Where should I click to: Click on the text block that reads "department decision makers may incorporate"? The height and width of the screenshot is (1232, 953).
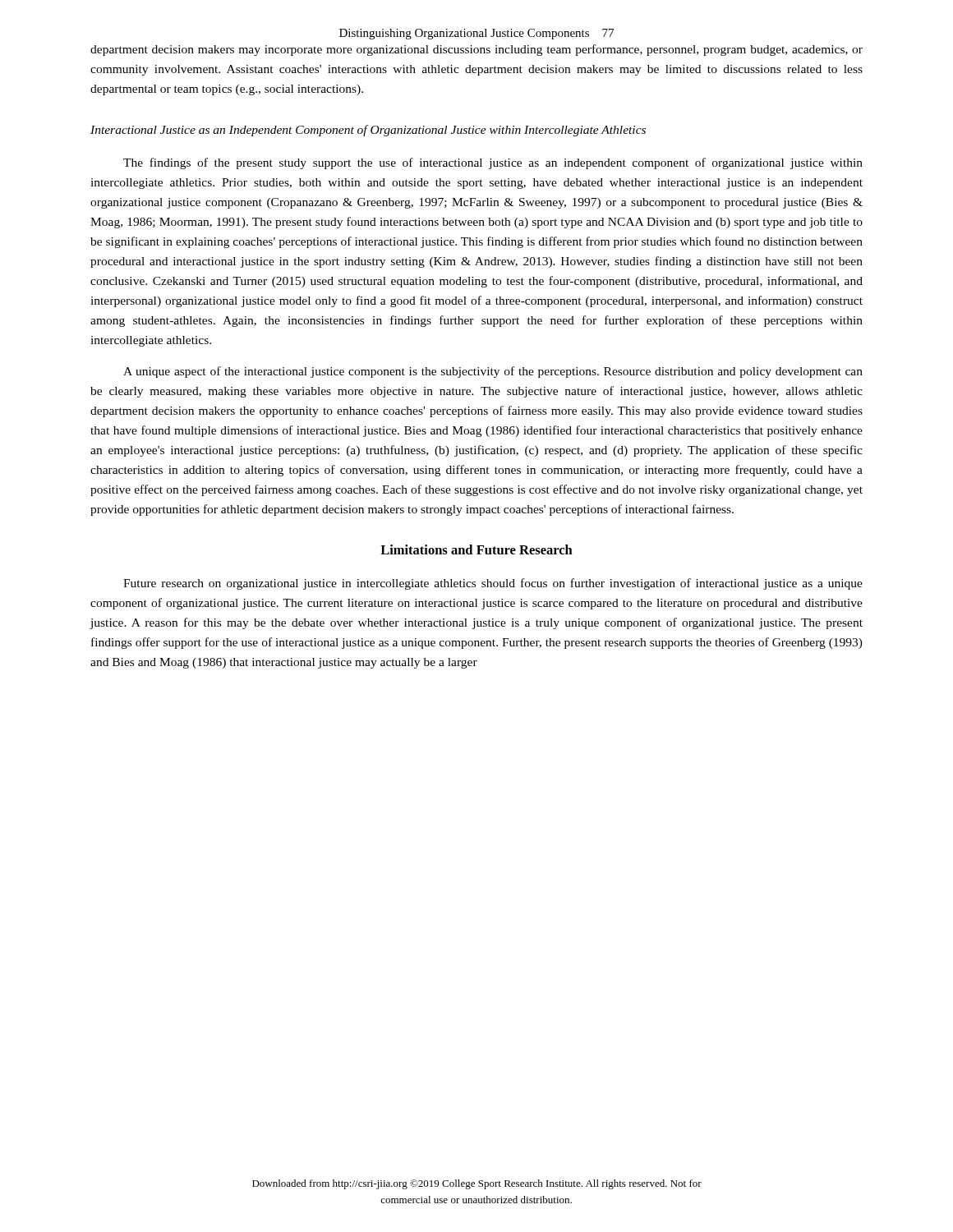tap(476, 69)
